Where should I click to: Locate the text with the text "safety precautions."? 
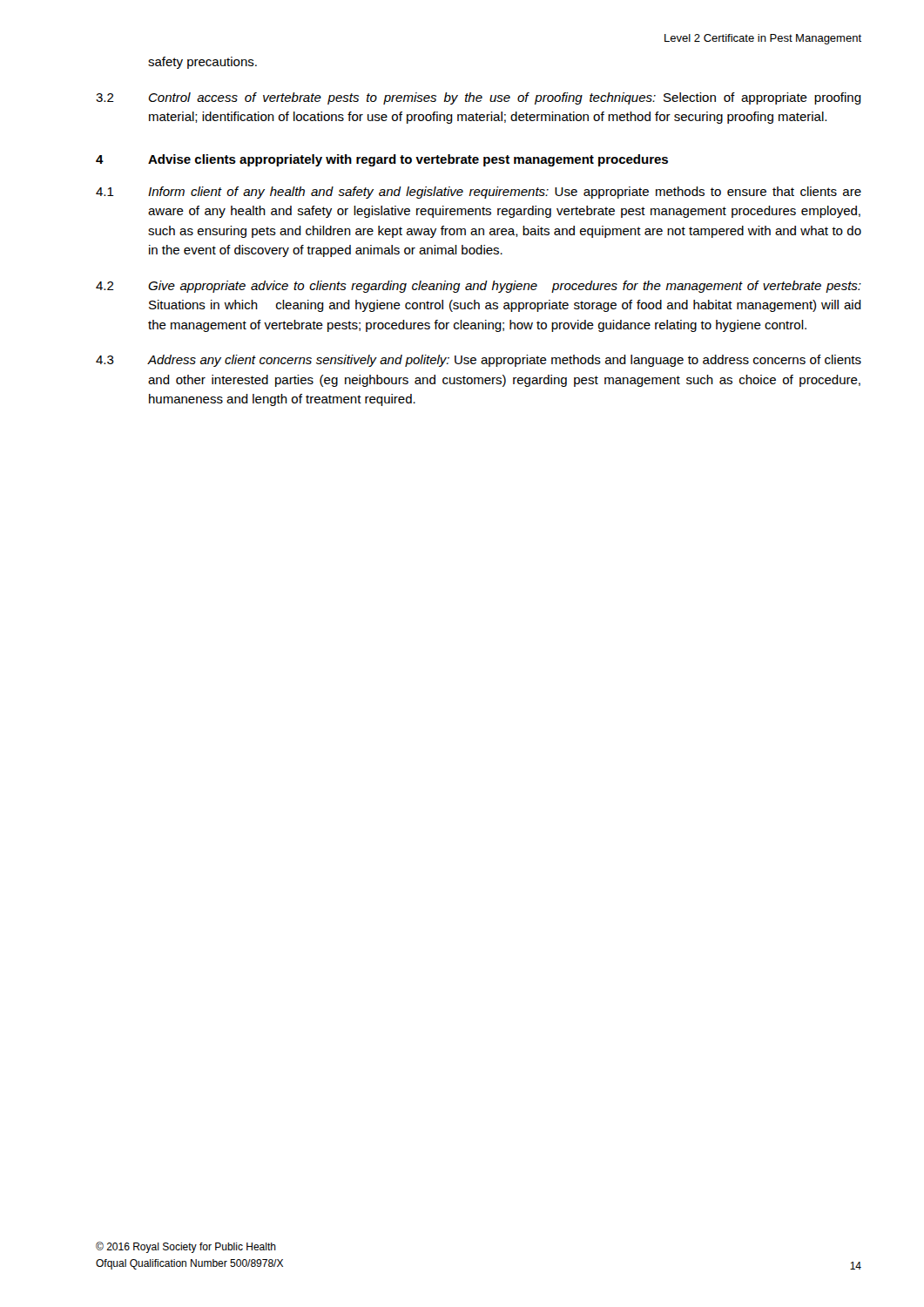tap(203, 61)
